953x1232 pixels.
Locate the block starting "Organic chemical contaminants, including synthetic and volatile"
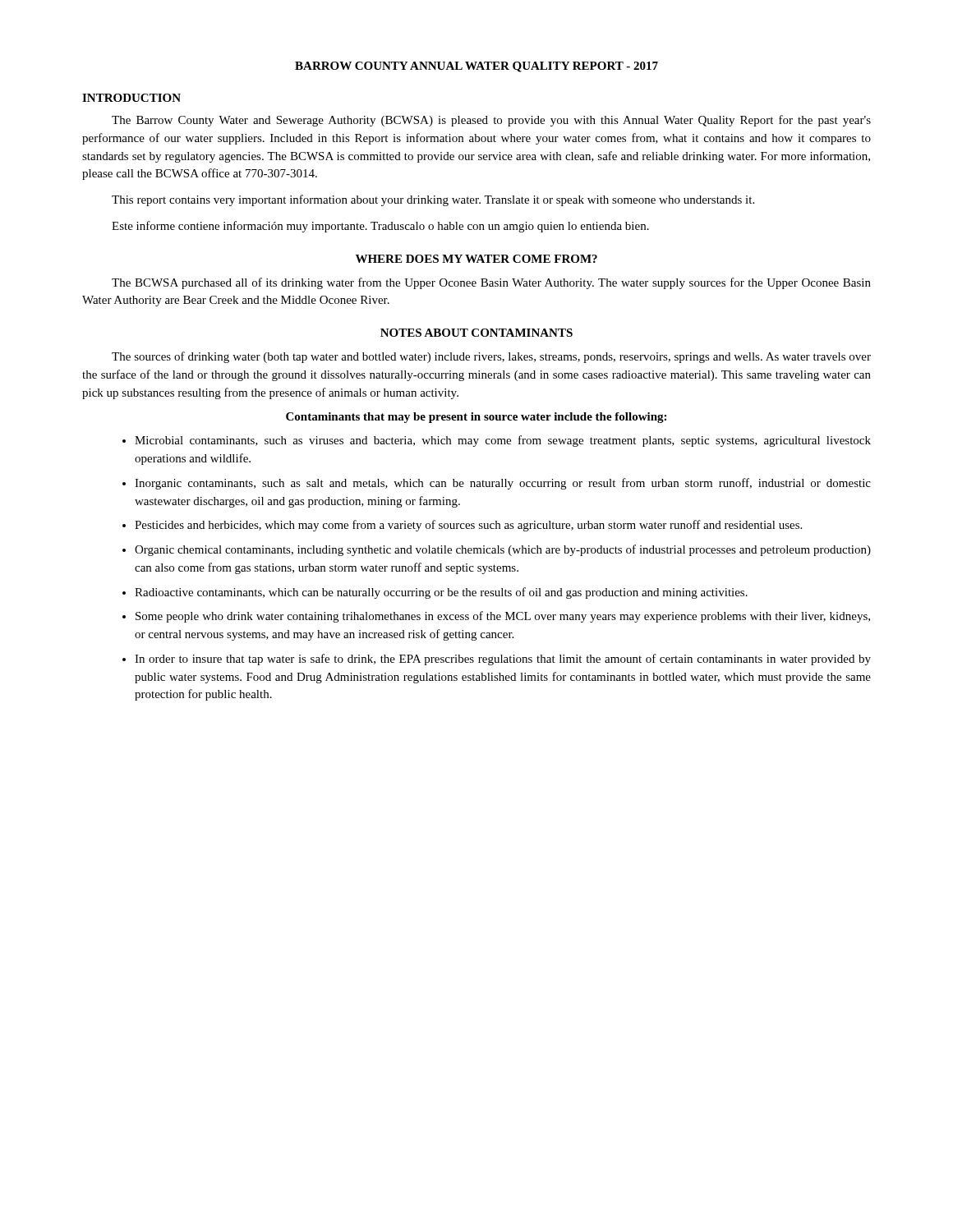click(x=503, y=558)
